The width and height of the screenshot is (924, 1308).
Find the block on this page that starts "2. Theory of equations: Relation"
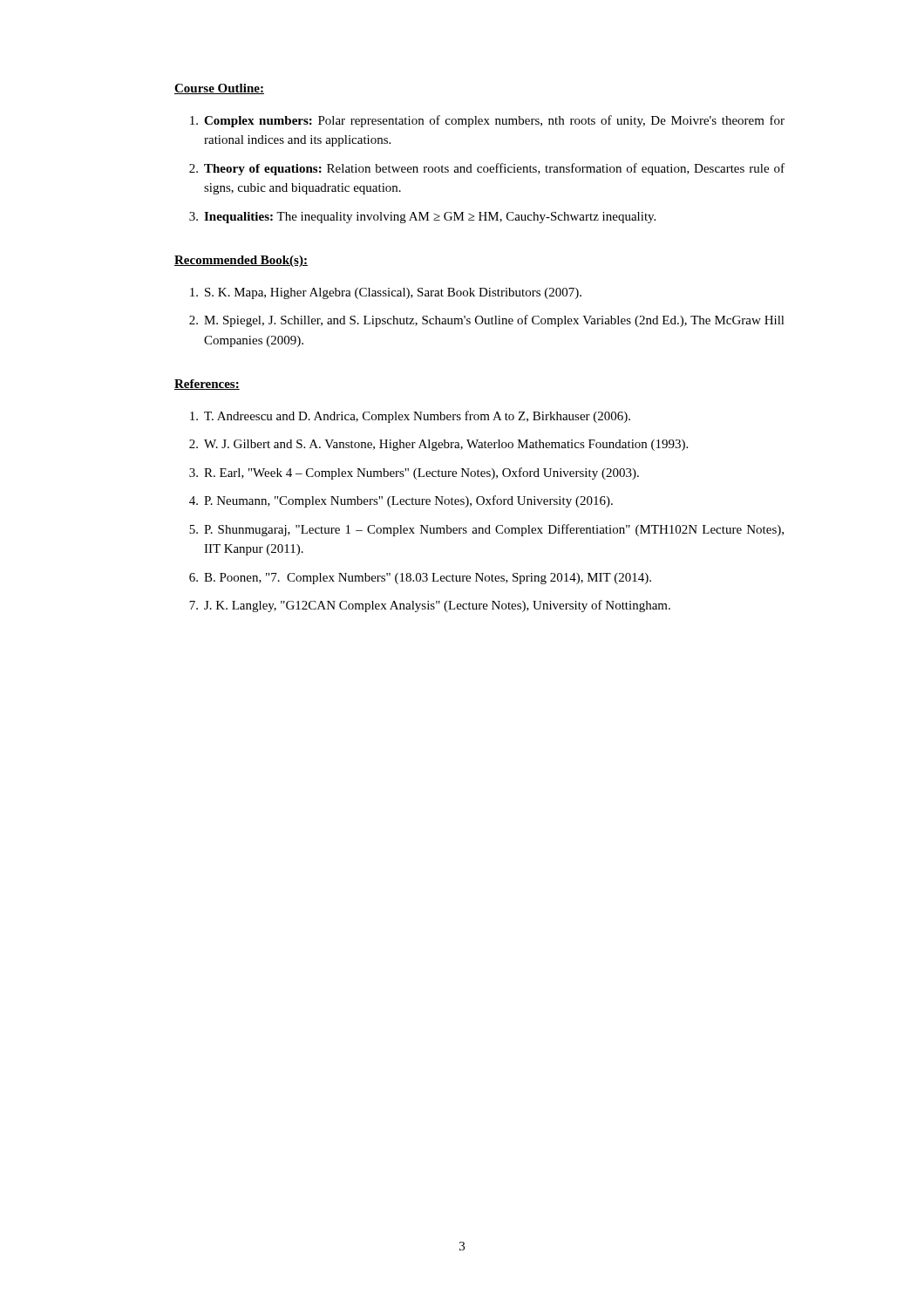[479, 178]
